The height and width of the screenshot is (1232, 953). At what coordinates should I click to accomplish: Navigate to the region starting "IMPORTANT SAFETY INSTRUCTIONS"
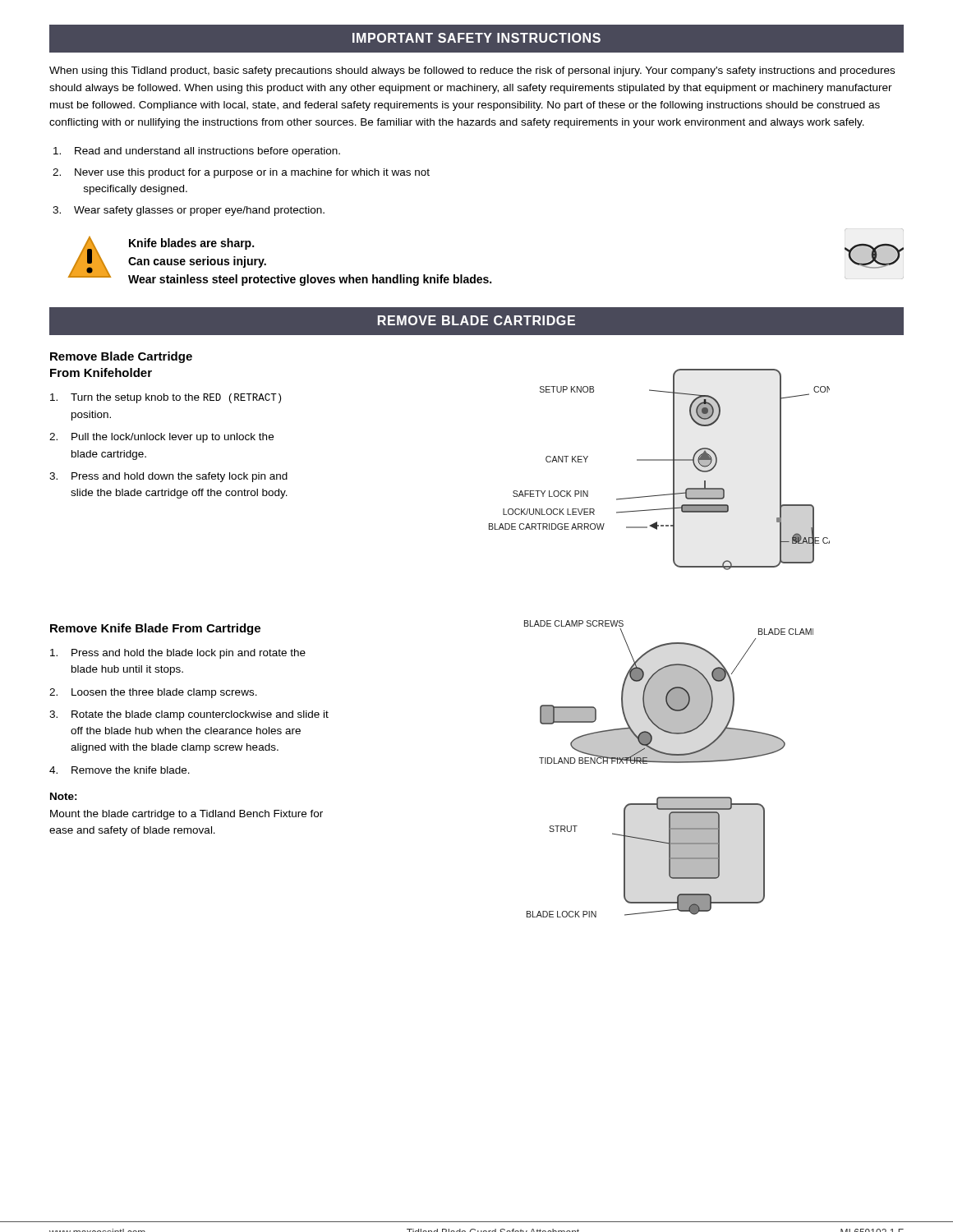[476, 39]
